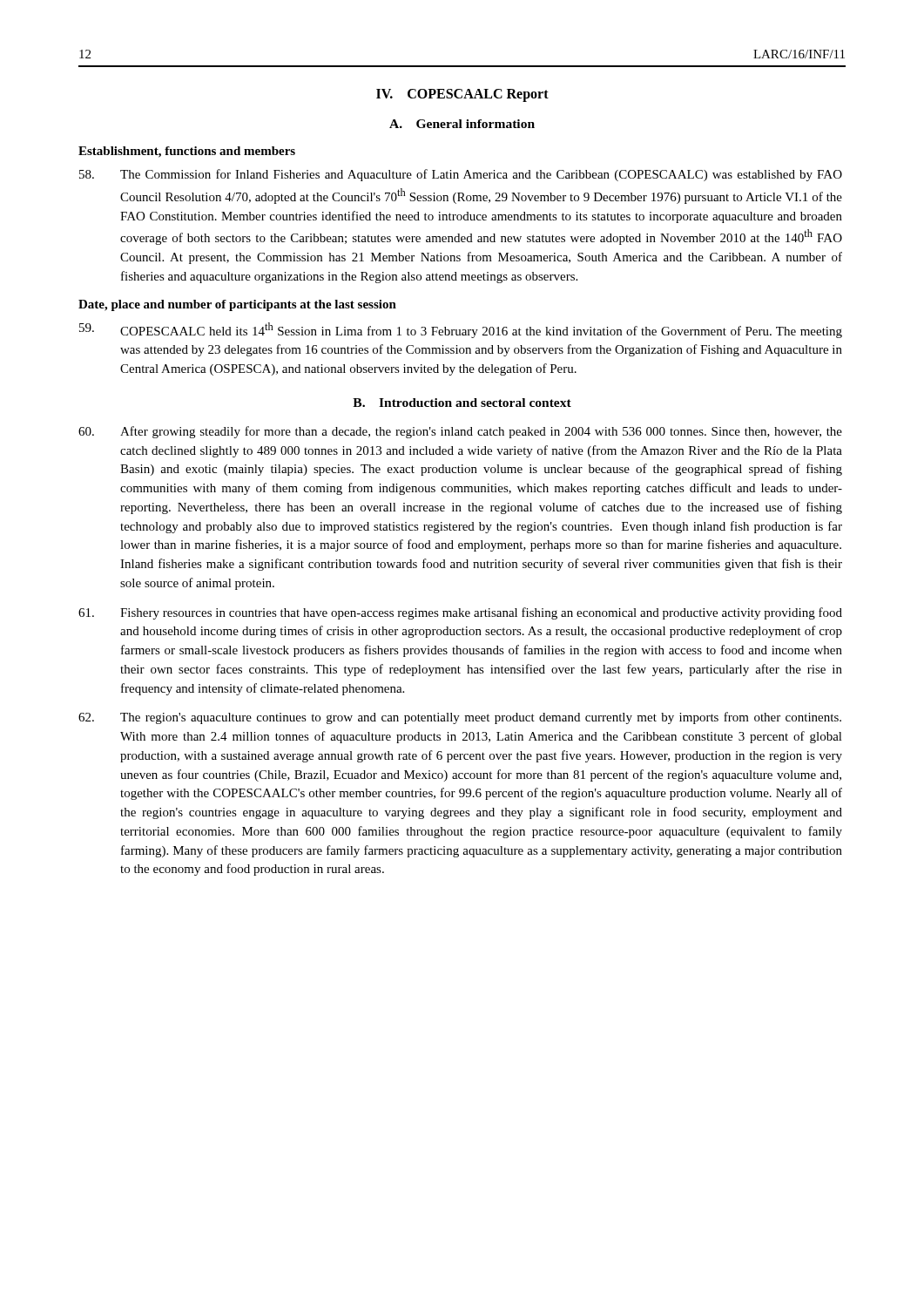
Task: Locate the section header with the text "Date, place and number of"
Action: pyautogui.click(x=237, y=304)
